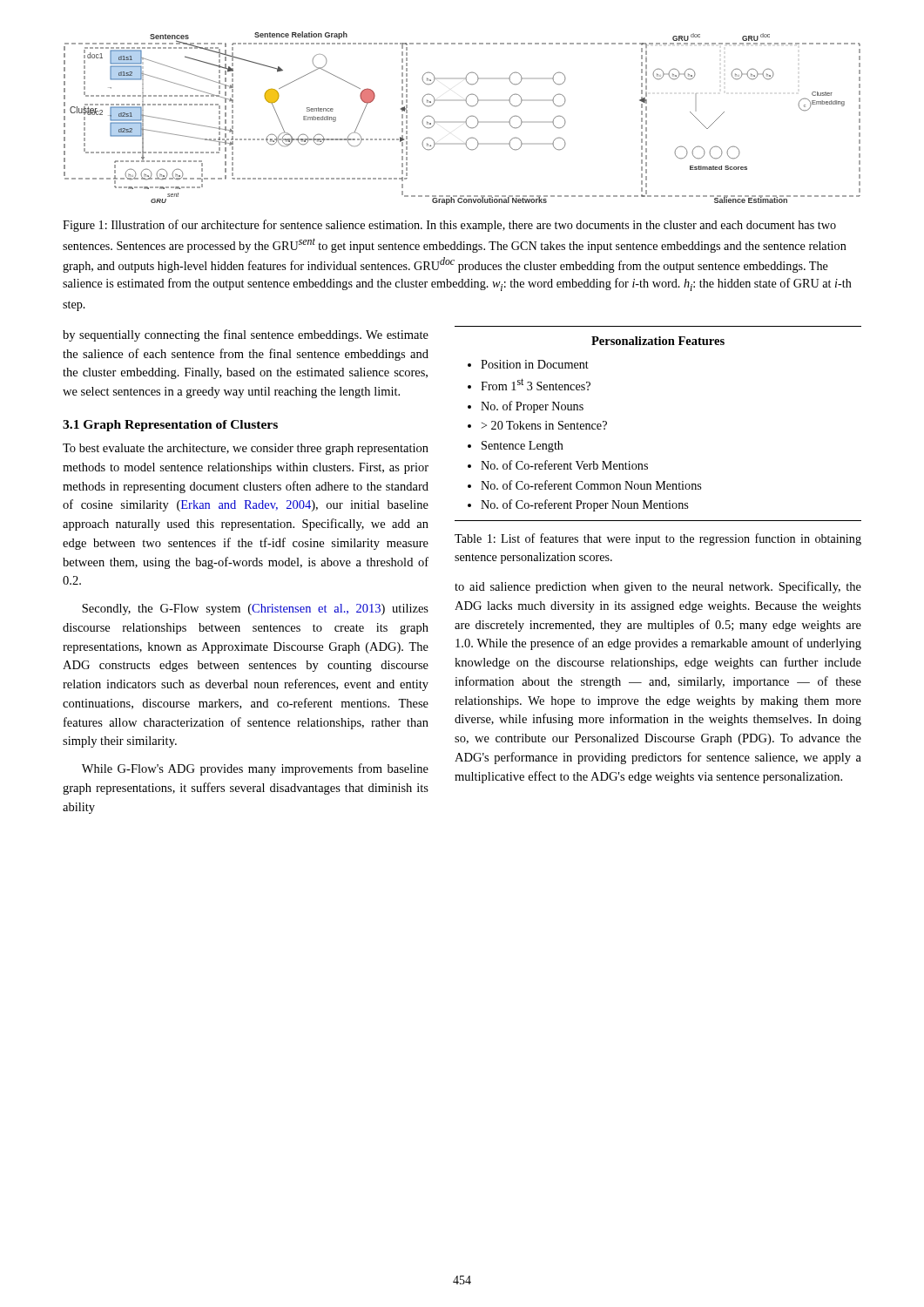Click on the region starting "To best evaluate the architecture, we consider three"
Viewport: 924px width, 1307px height.
click(x=246, y=514)
